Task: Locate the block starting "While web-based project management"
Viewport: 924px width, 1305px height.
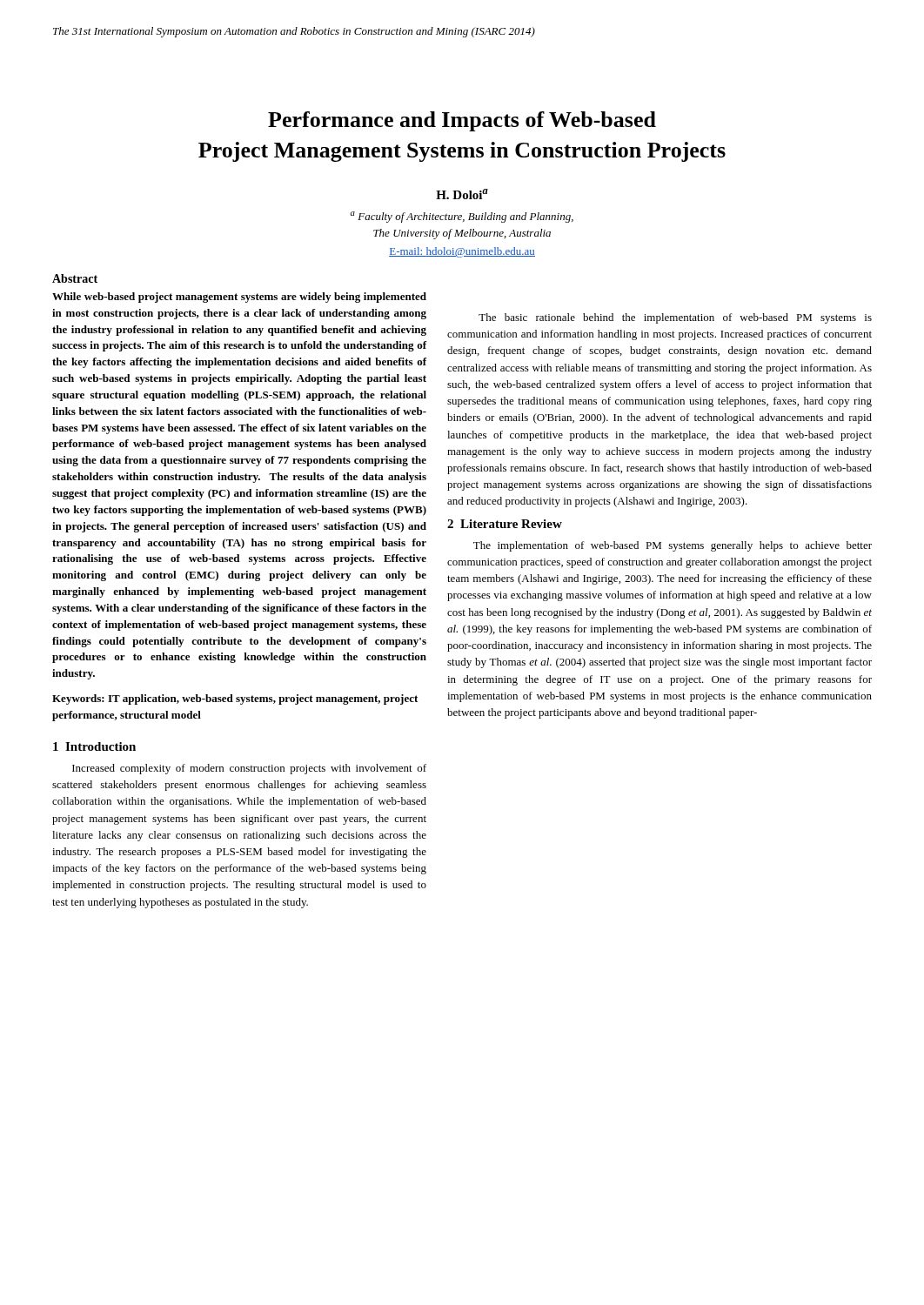Action: tap(239, 485)
